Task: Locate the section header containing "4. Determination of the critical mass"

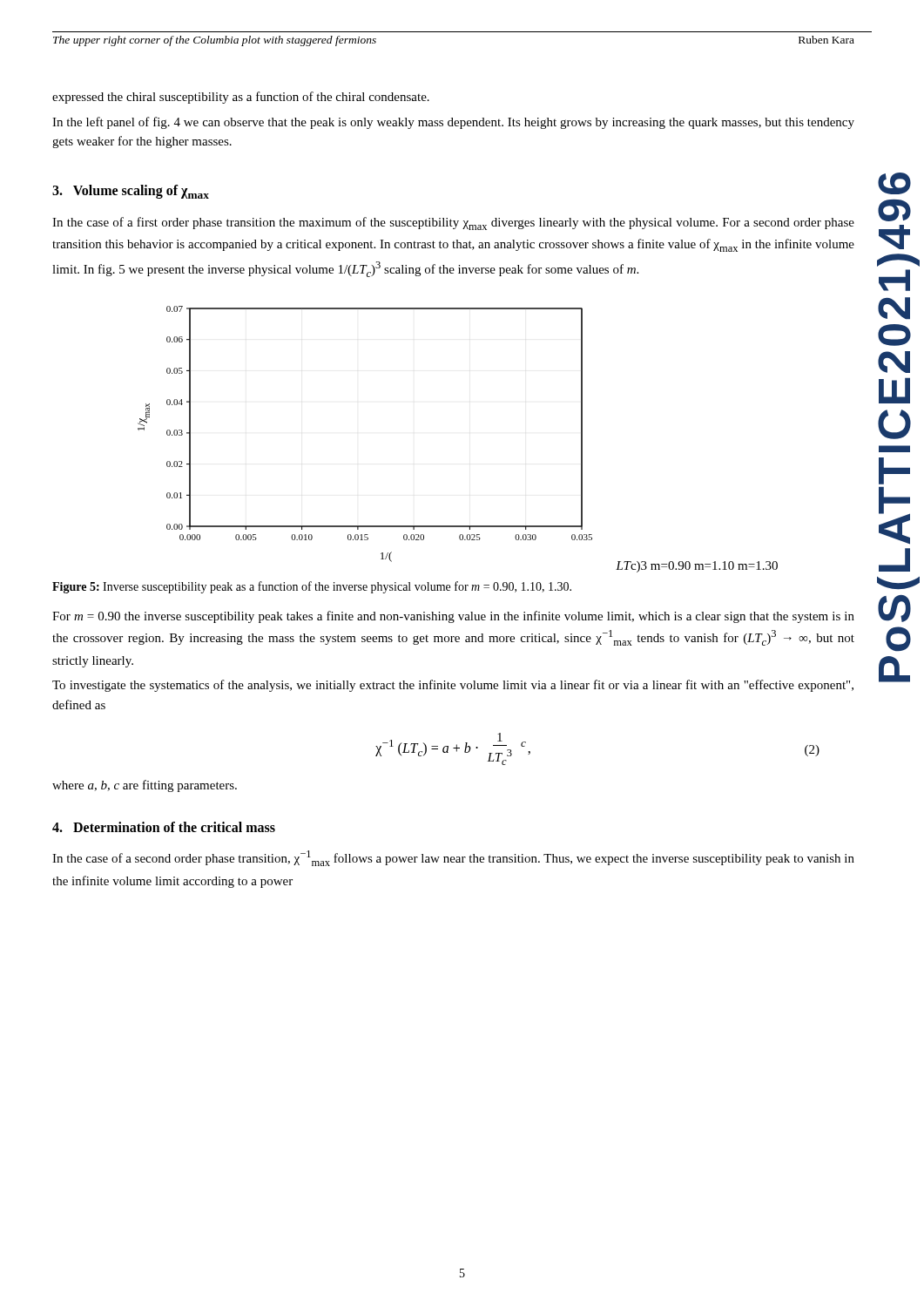Action: (164, 827)
